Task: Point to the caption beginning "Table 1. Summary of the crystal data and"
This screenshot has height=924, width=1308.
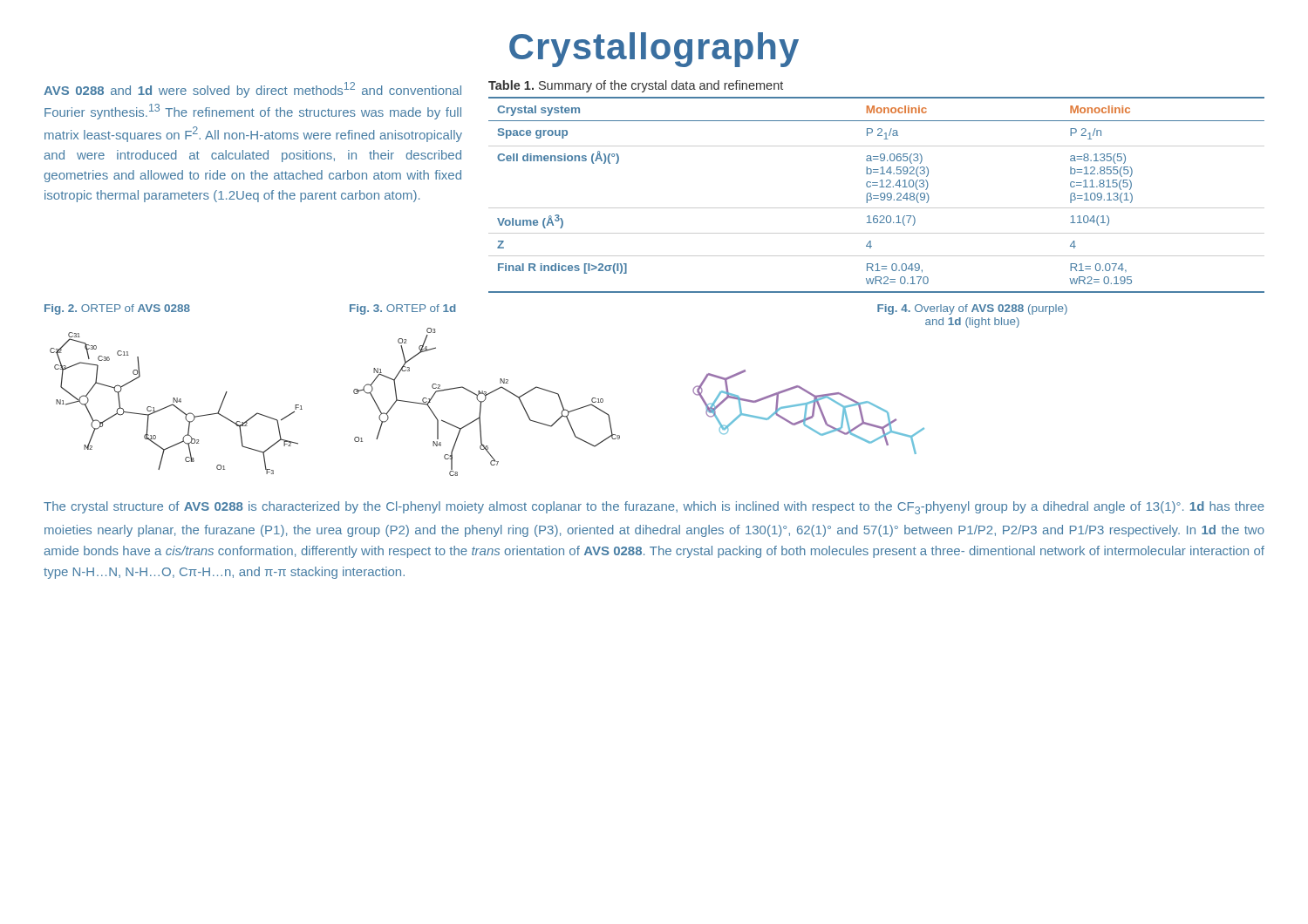Action: [x=636, y=85]
